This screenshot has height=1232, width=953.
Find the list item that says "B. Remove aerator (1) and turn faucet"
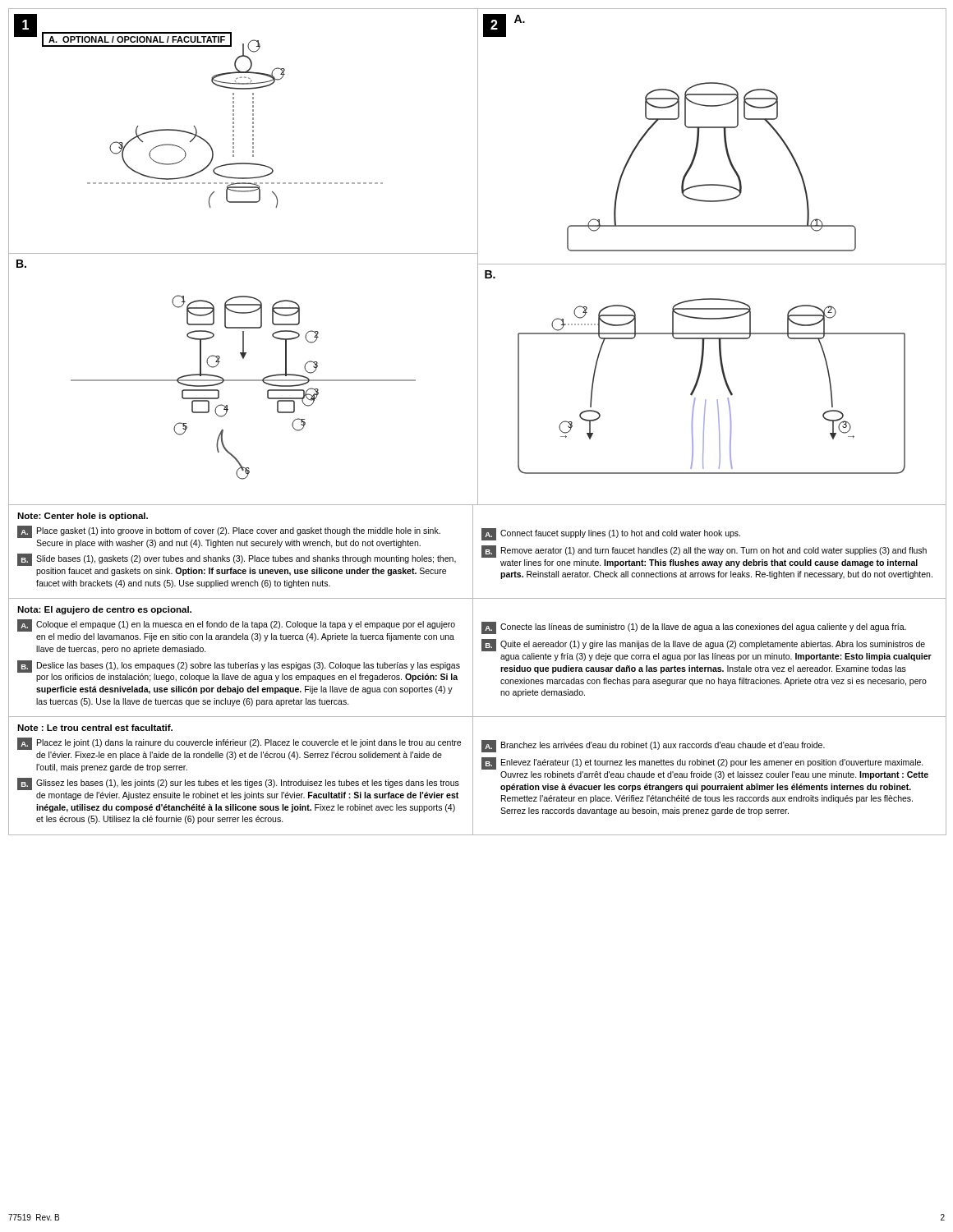point(709,563)
